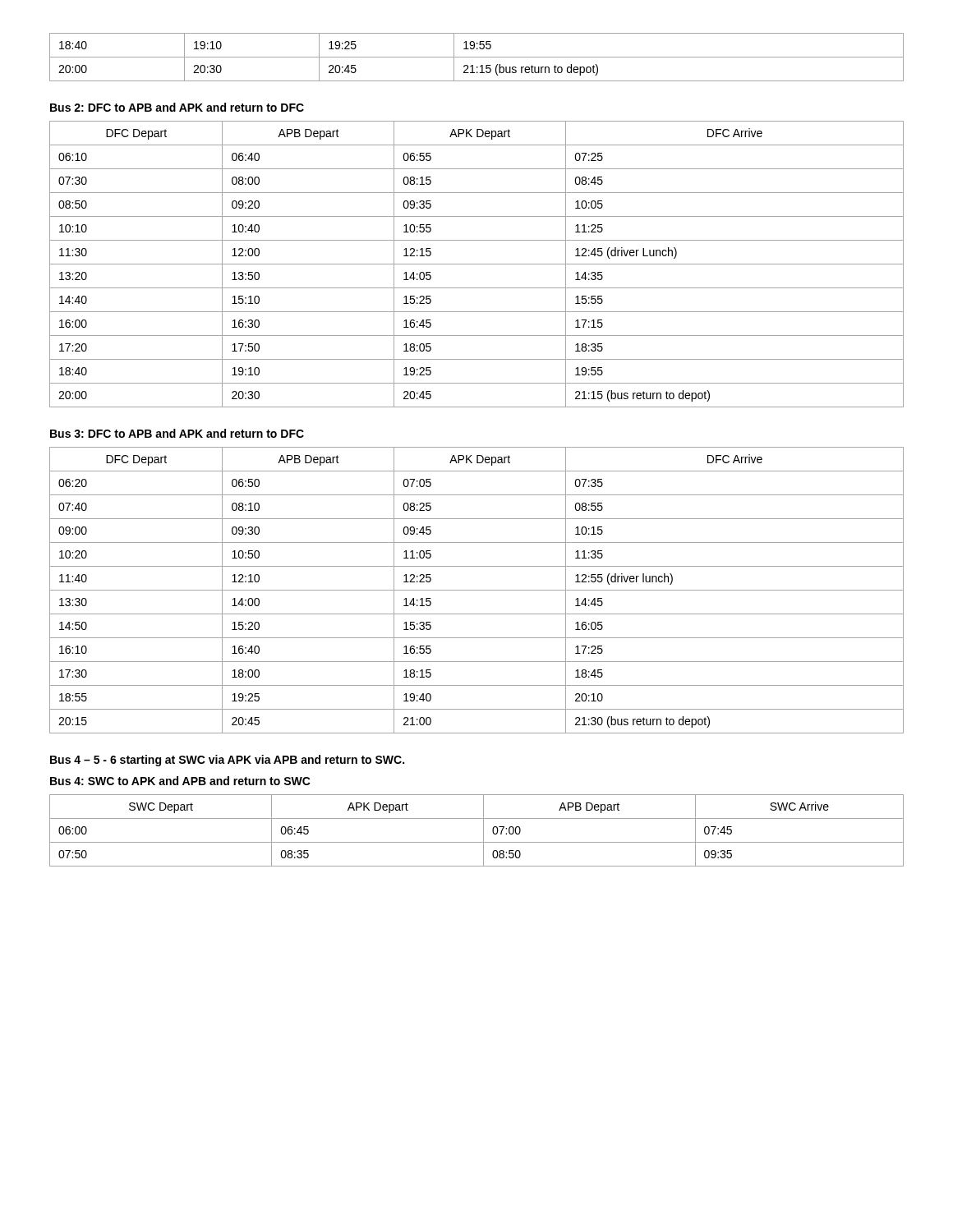Find the text starting "Bus 3: DFC to APB and APK and"
This screenshot has height=1232, width=953.
177,434
